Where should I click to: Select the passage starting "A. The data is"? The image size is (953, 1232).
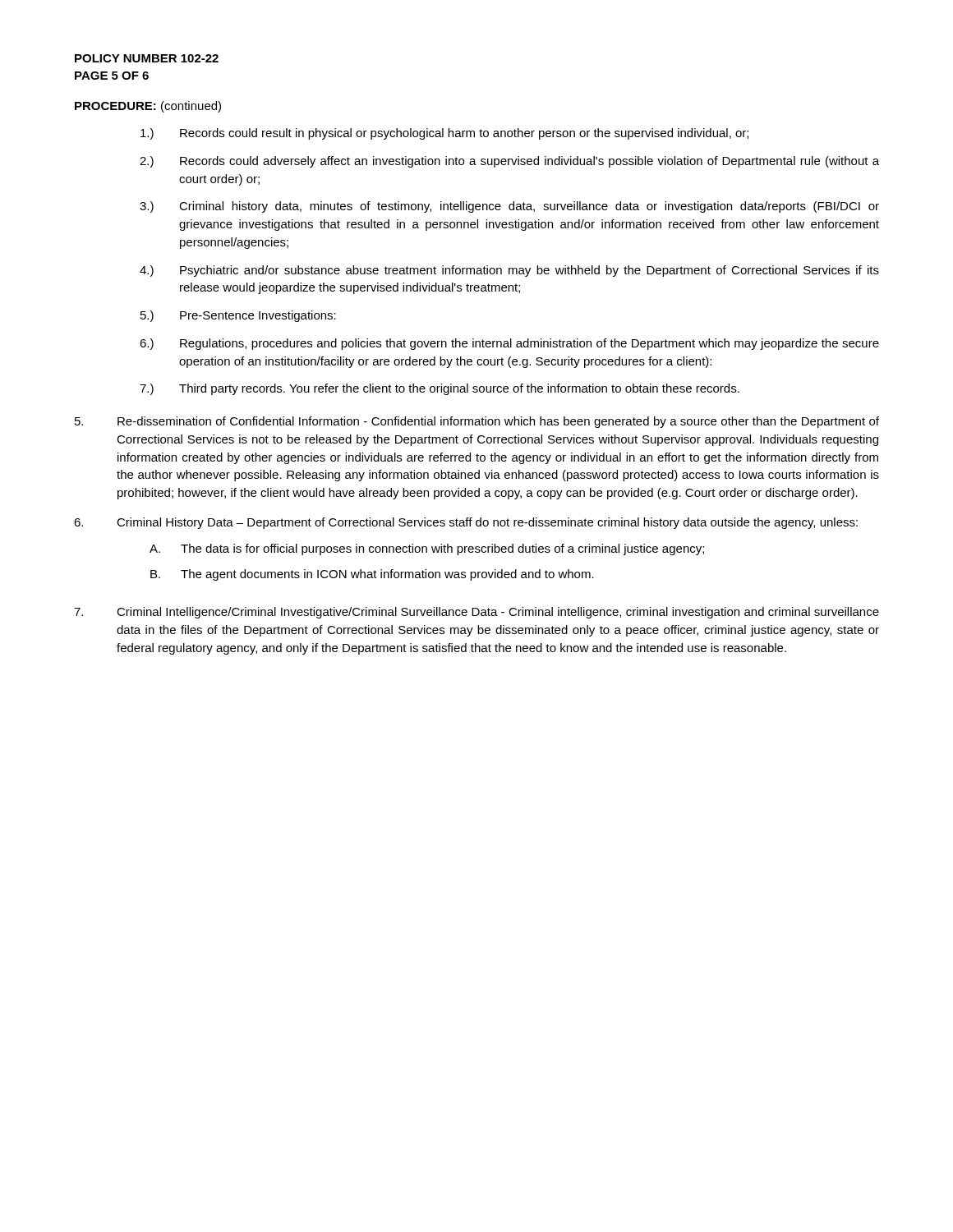(514, 548)
